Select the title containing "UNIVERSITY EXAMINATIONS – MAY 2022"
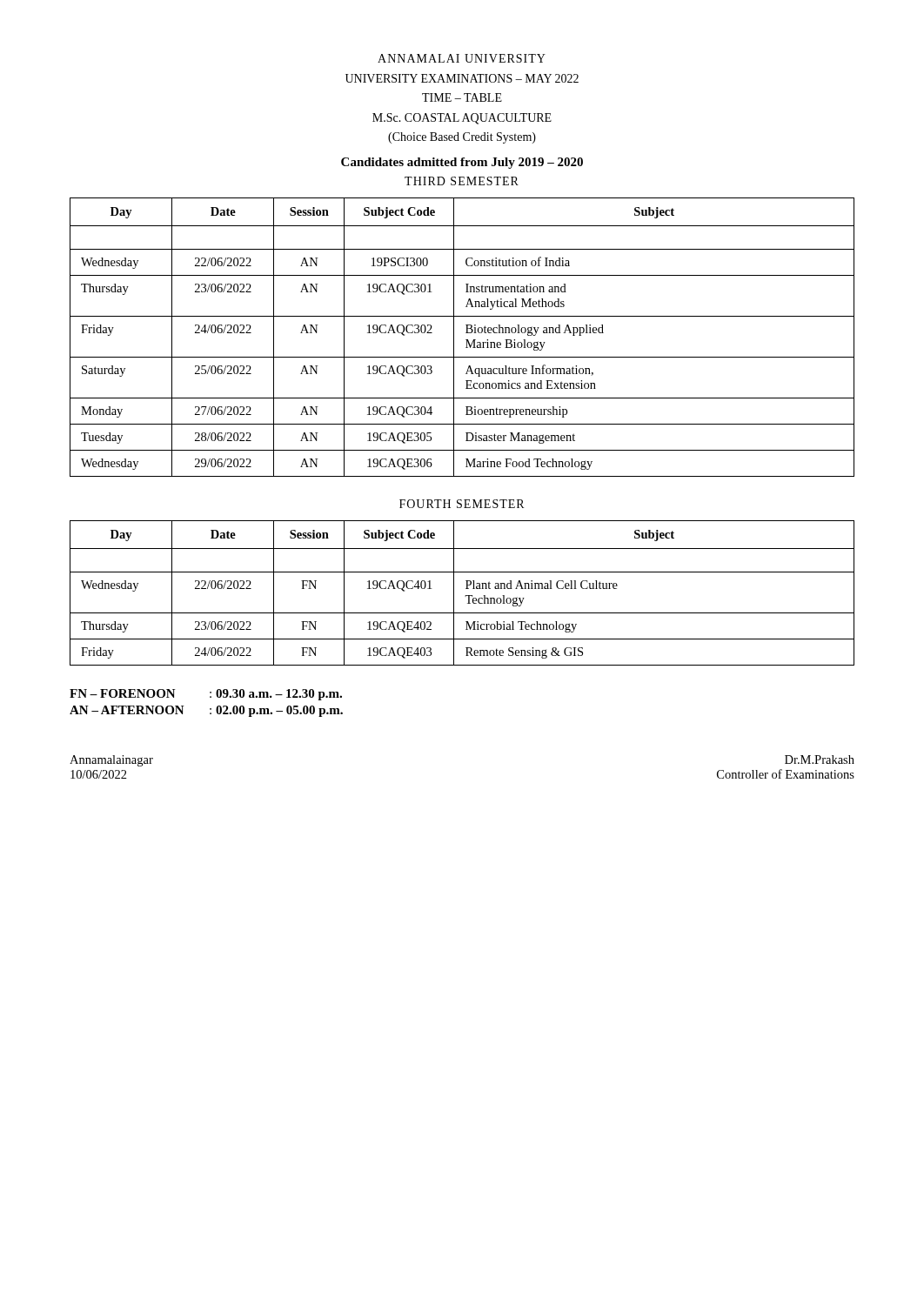The width and height of the screenshot is (924, 1305). click(462, 108)
